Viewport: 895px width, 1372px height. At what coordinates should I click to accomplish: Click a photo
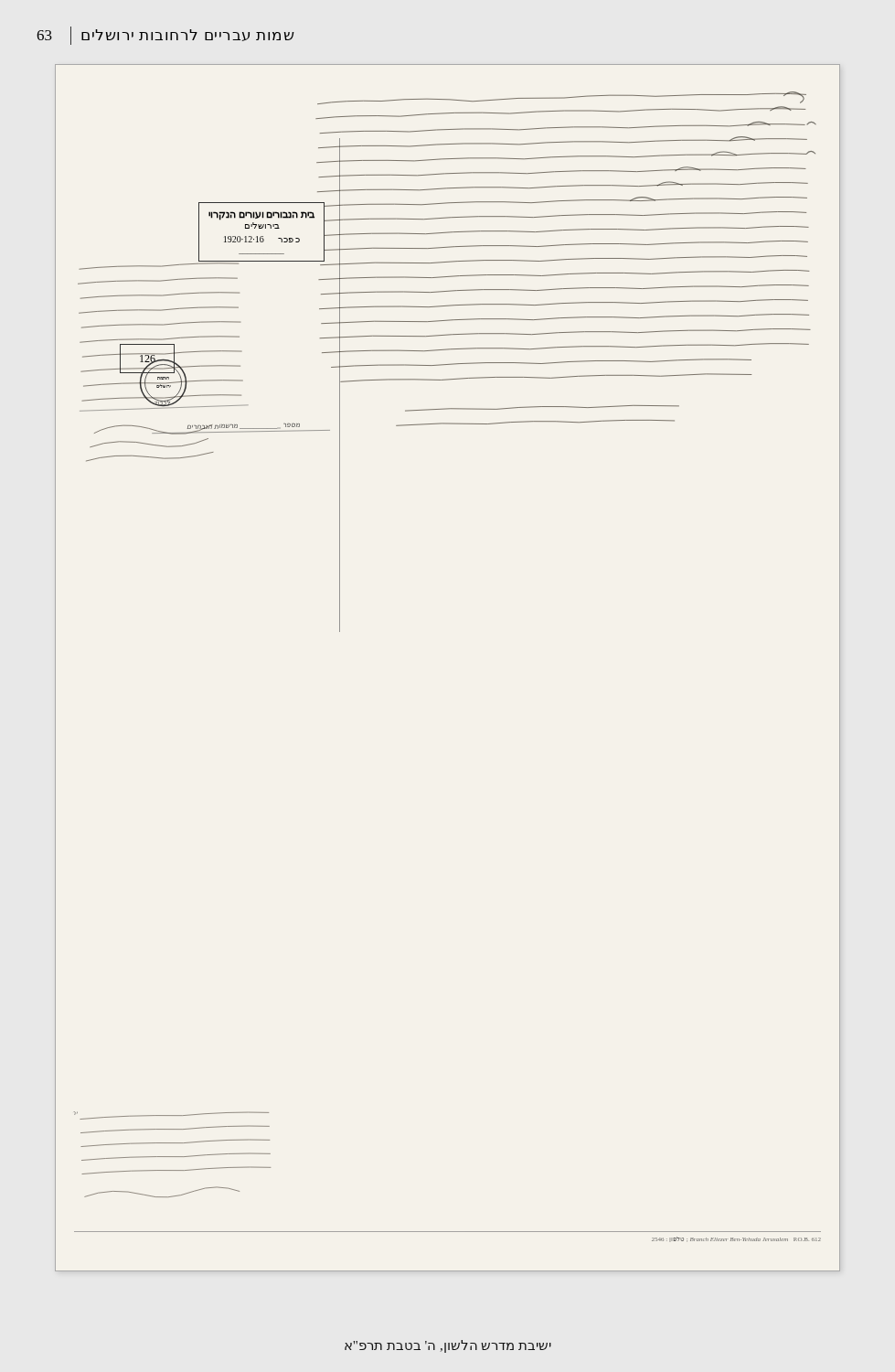click(448, 668)
